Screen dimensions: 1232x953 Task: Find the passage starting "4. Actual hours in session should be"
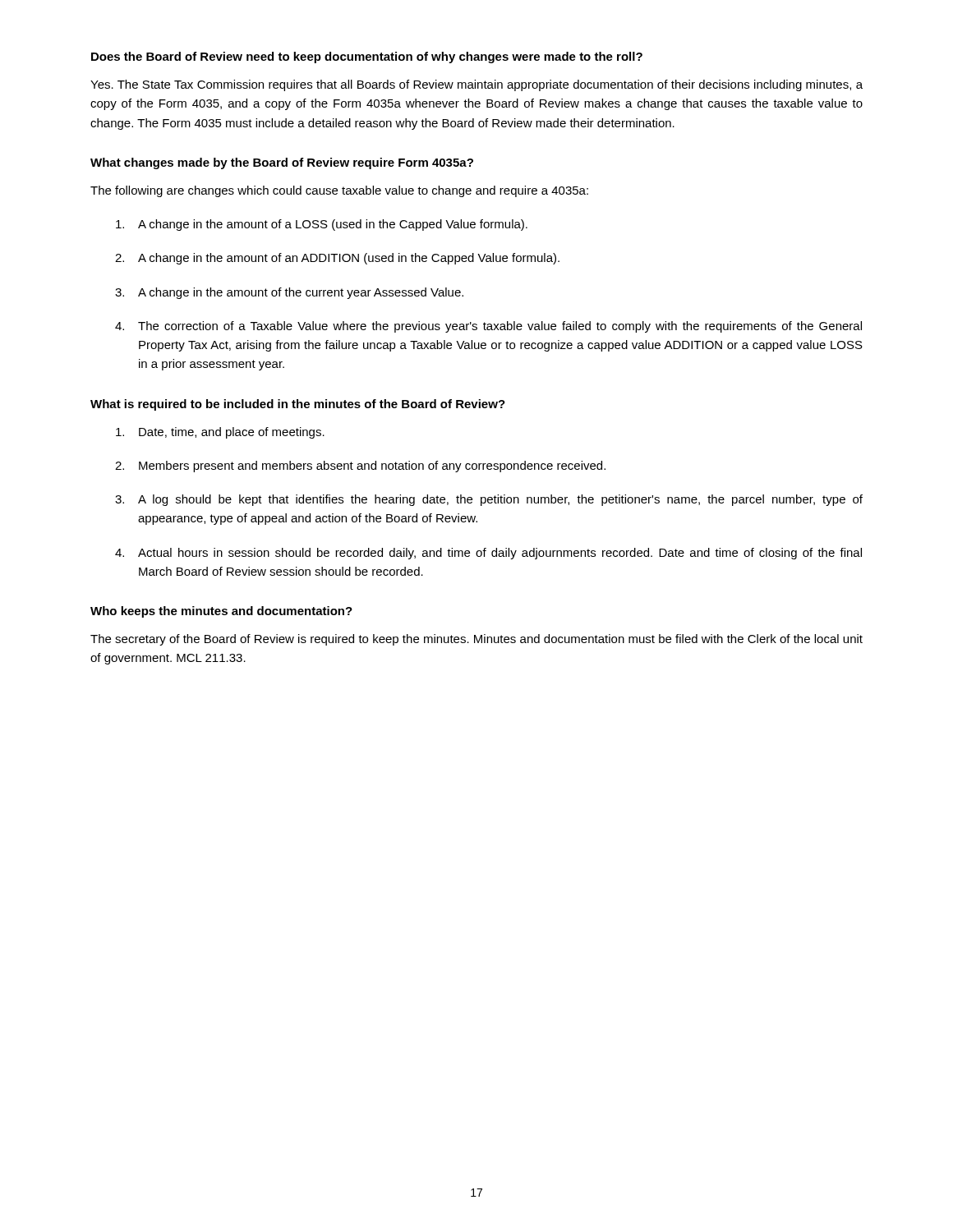click(x=489, y=562)
